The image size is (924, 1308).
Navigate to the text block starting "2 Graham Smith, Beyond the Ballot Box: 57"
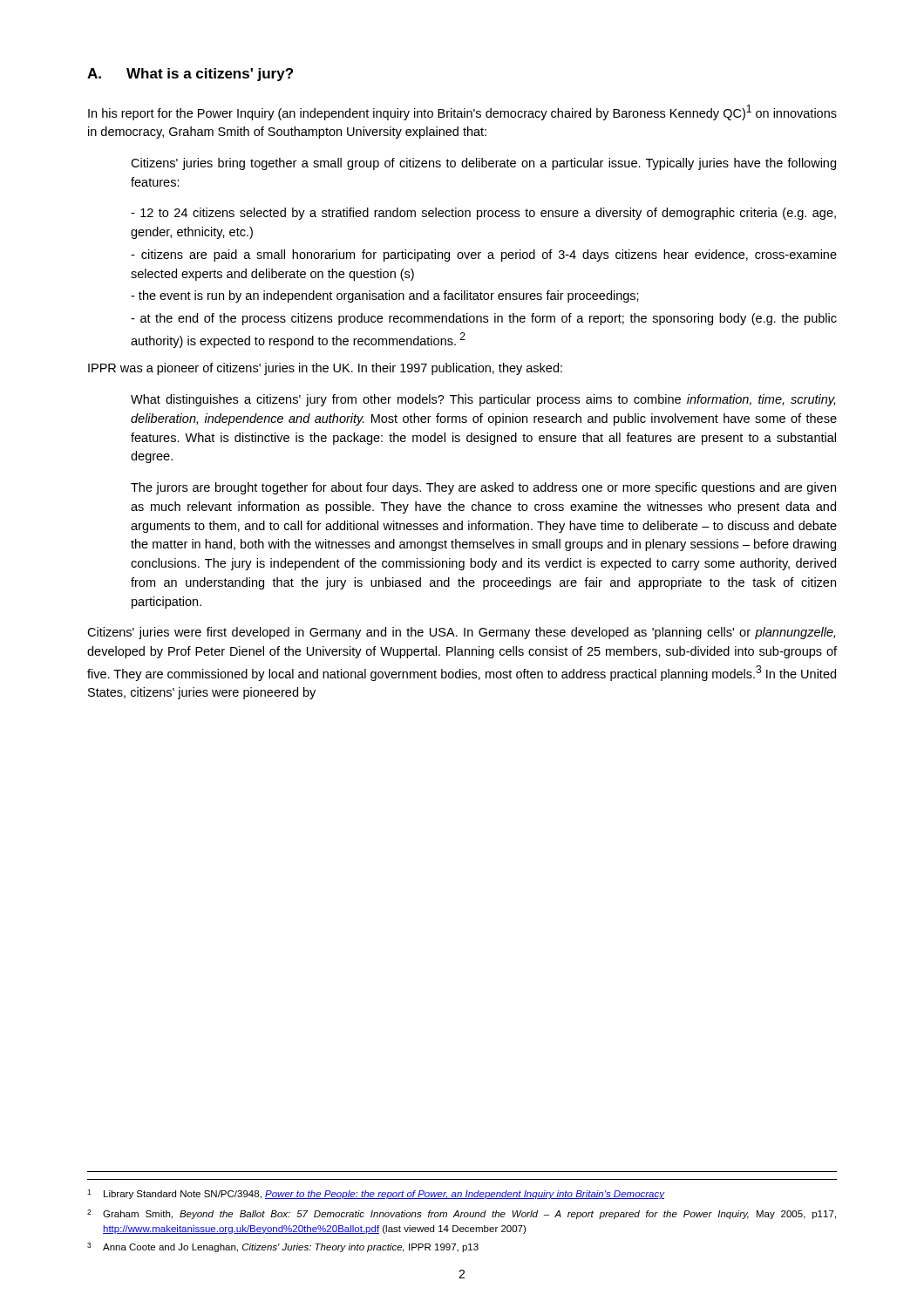(x=462, y=1221)
